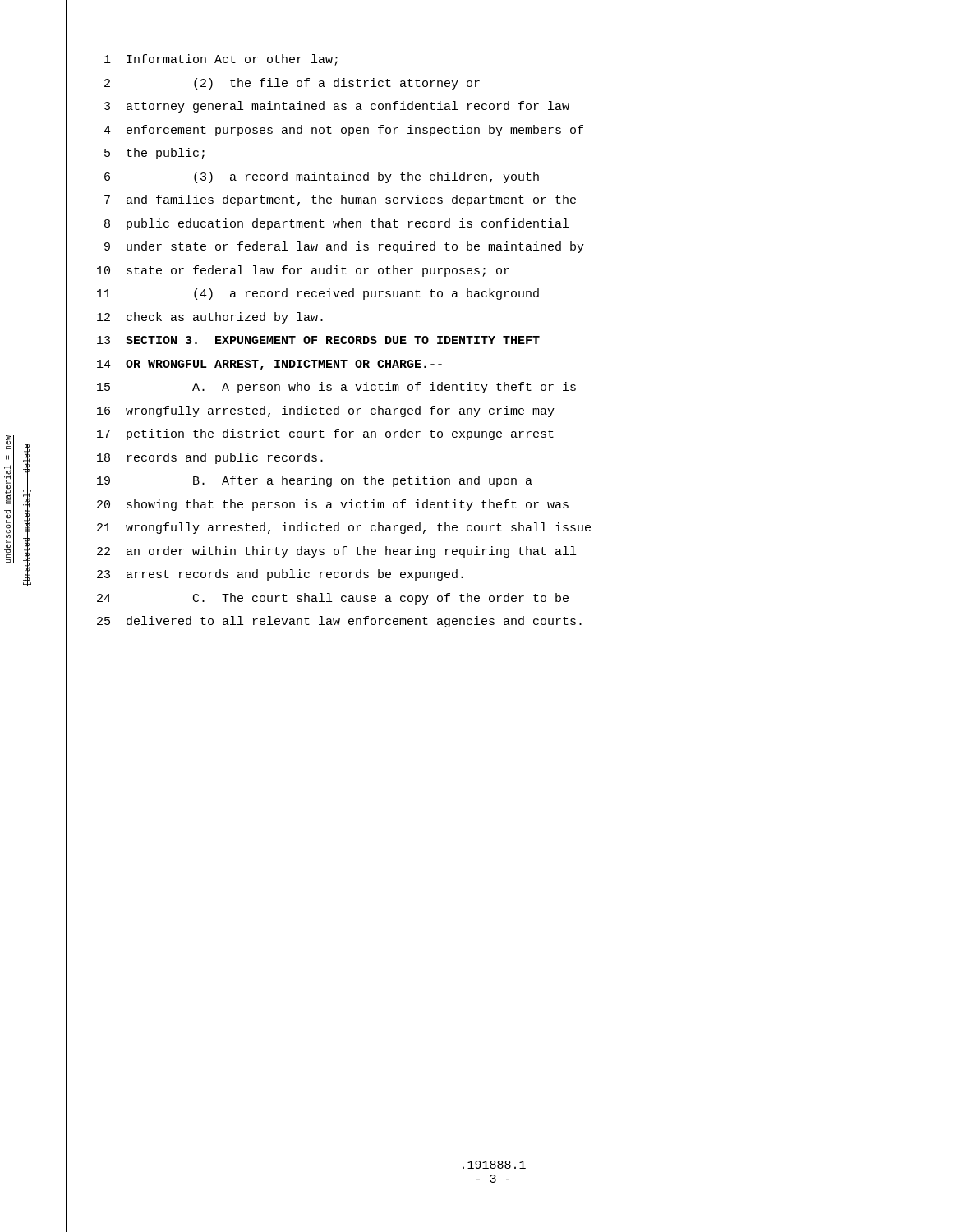This screenshot has width=953, height=1232.
Task: Point to the passage starting "5 the public;"
Action: pyautogui.click(x=135, y=155)
